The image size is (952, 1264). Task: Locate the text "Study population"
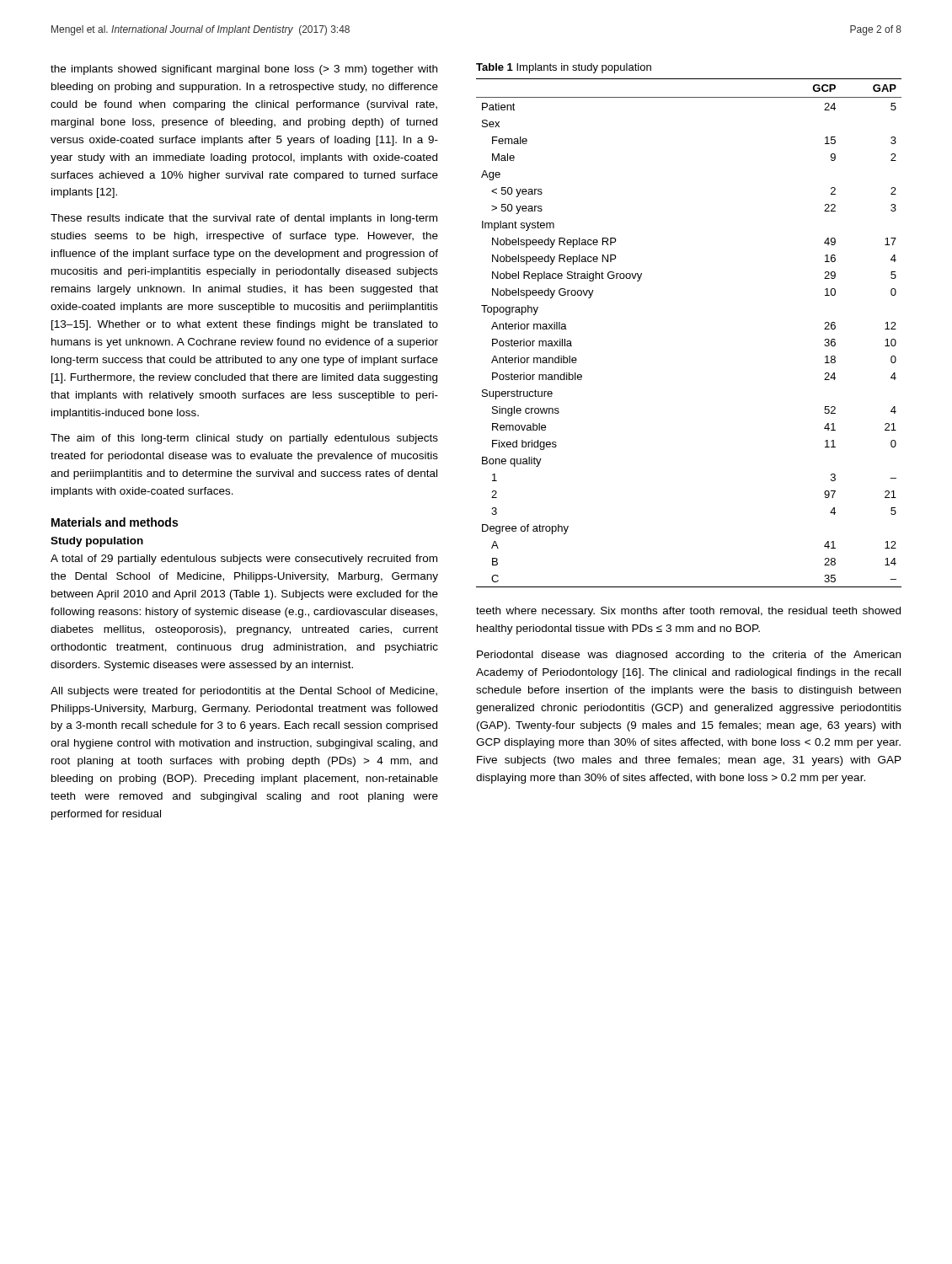97,541
